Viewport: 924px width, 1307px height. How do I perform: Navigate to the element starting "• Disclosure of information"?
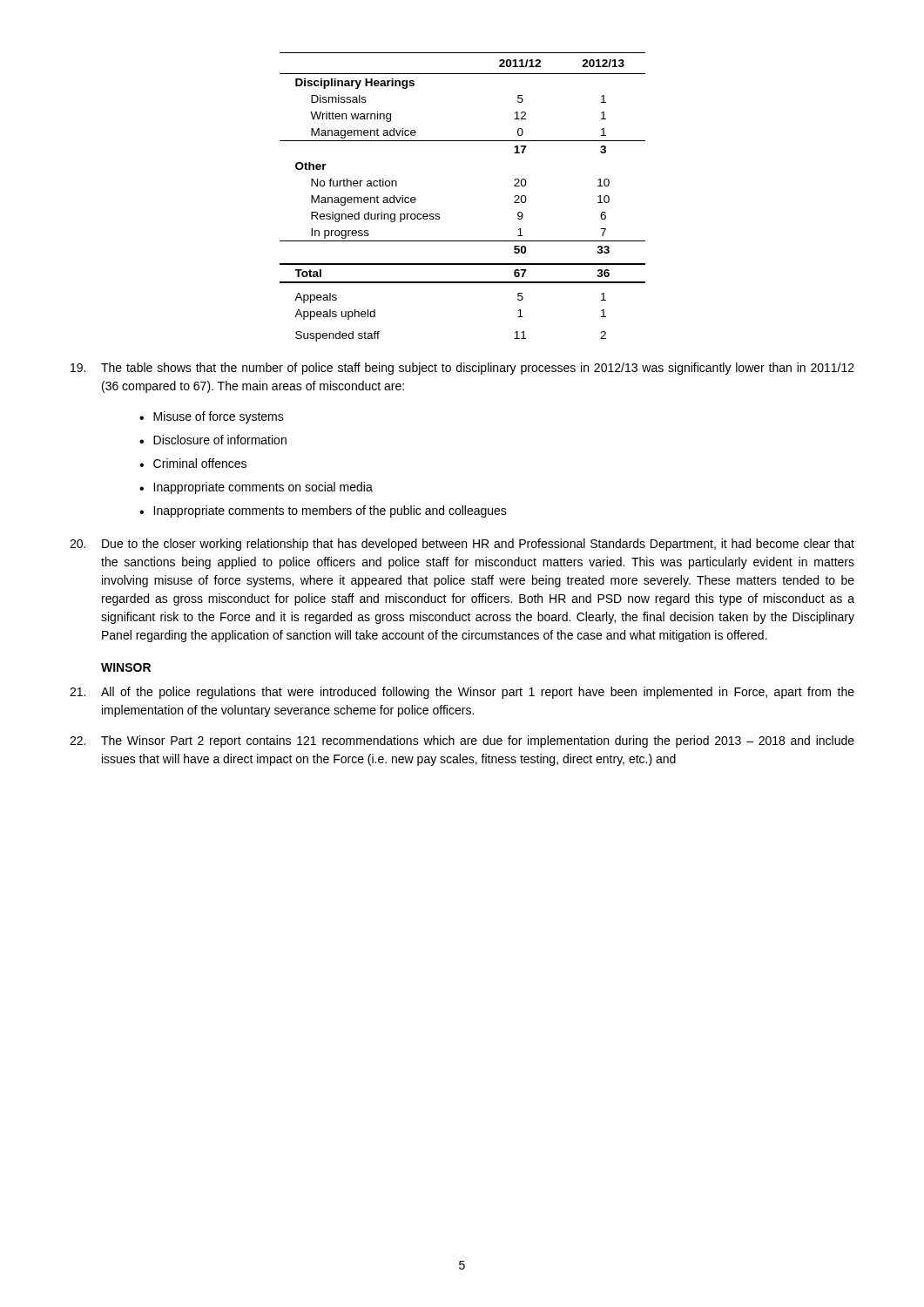(x=213, y=442)
